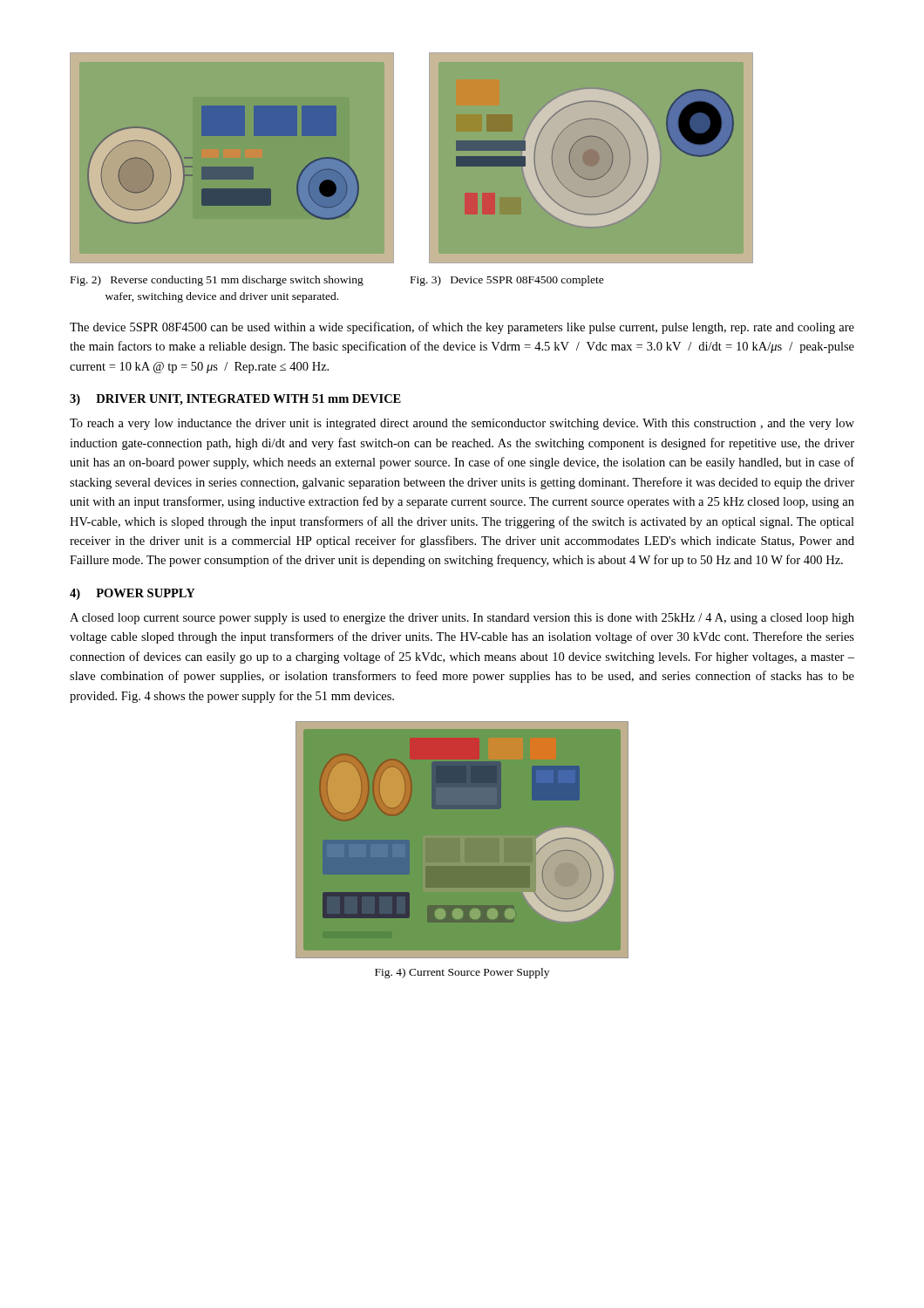Click on the passage starting "To reach a very low inductance the"
The height and width of the screenshot is (1308, 924).
462,492
